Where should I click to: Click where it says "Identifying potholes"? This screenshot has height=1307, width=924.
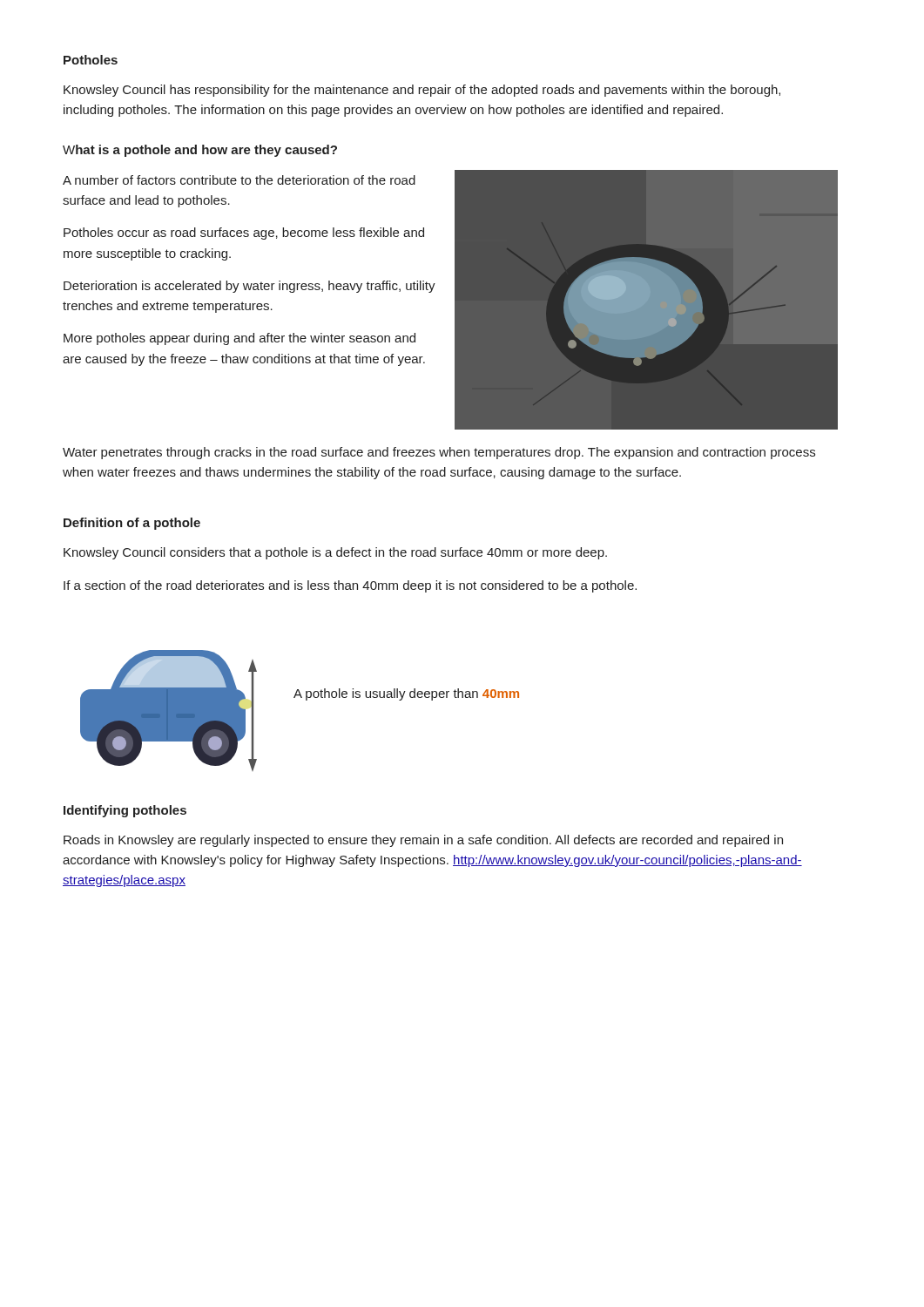(125, 810)
